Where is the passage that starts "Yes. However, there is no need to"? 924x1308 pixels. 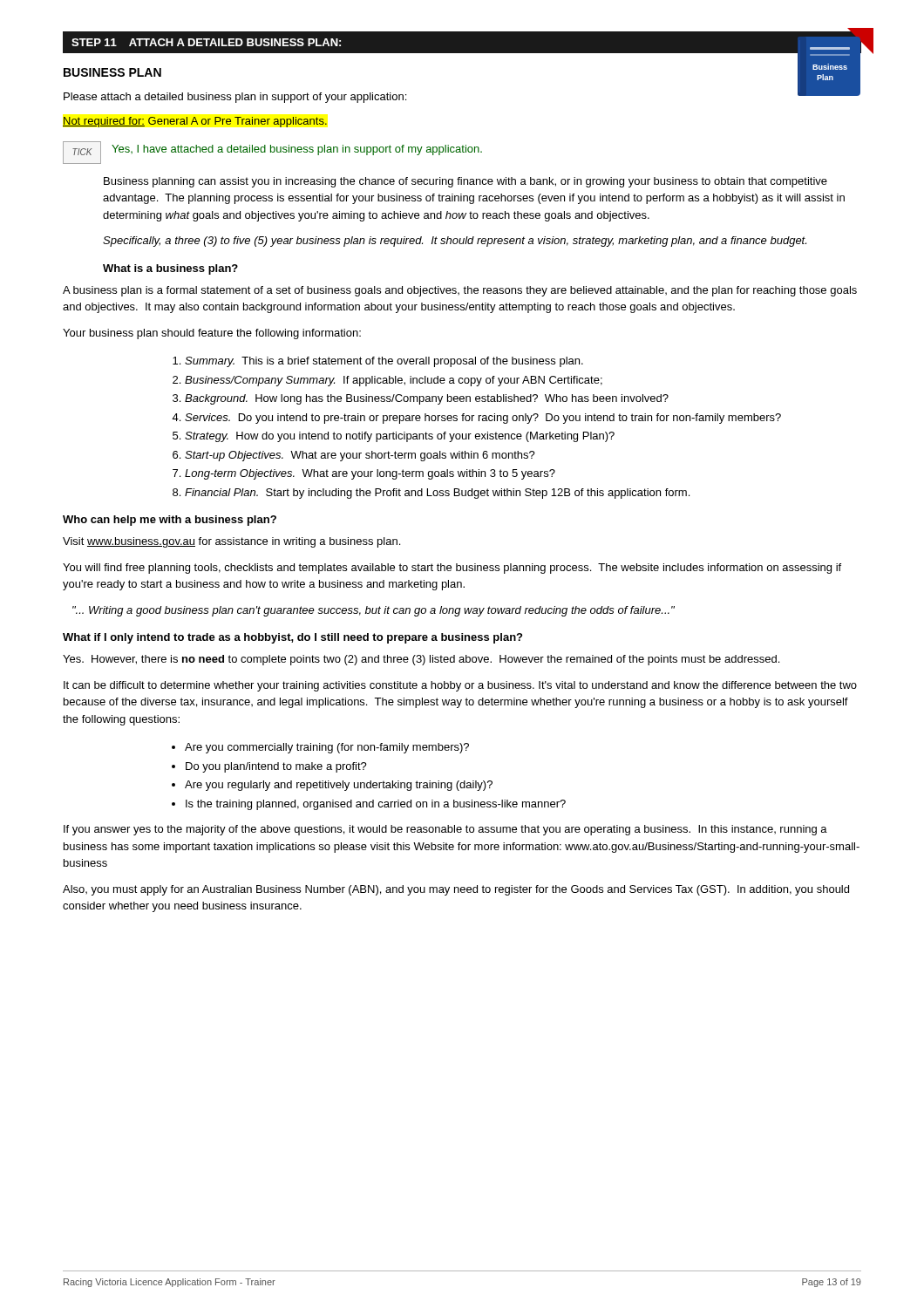point(422,659)
